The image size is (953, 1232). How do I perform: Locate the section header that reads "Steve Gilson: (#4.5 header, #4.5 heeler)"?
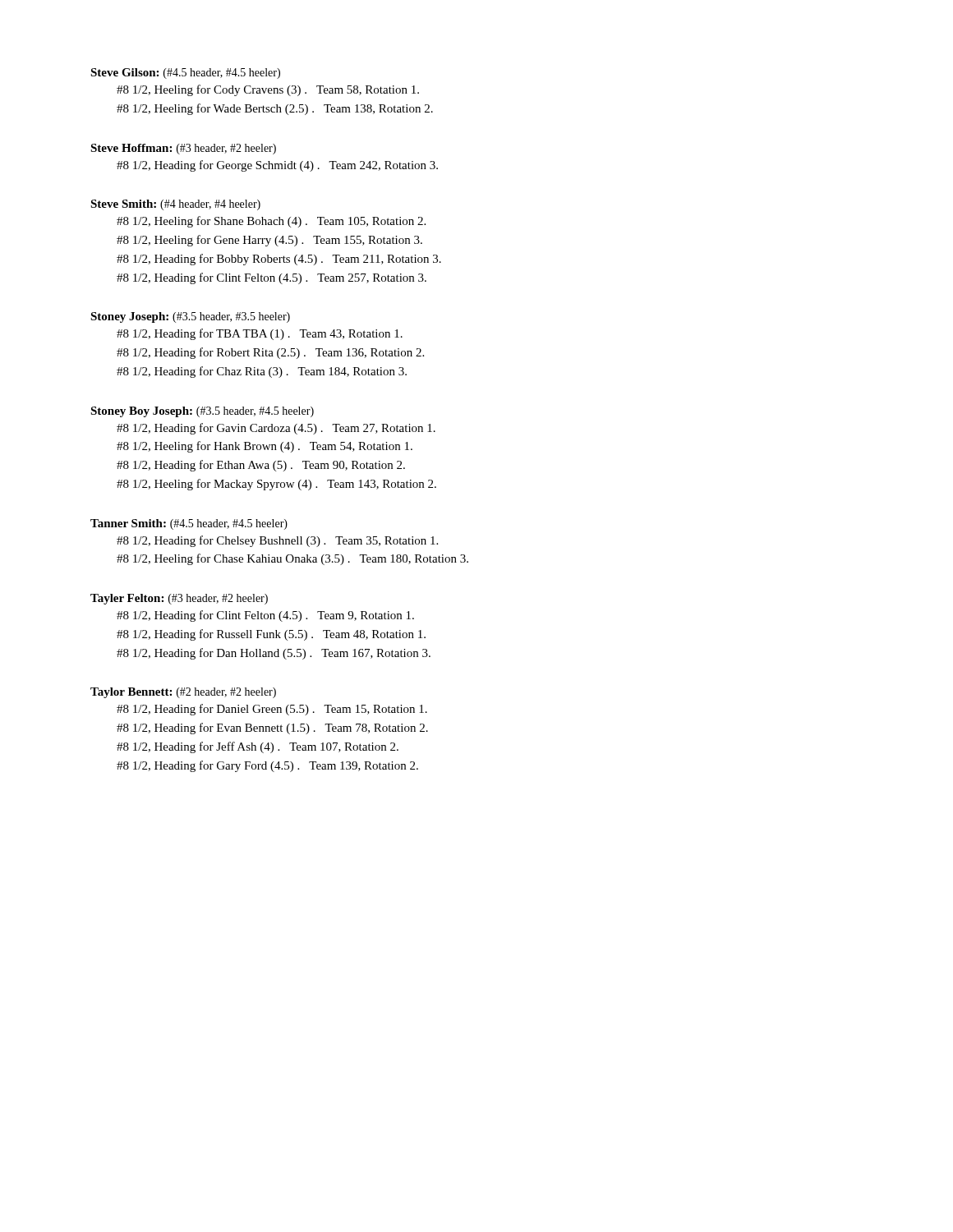(x=186, y=72)
